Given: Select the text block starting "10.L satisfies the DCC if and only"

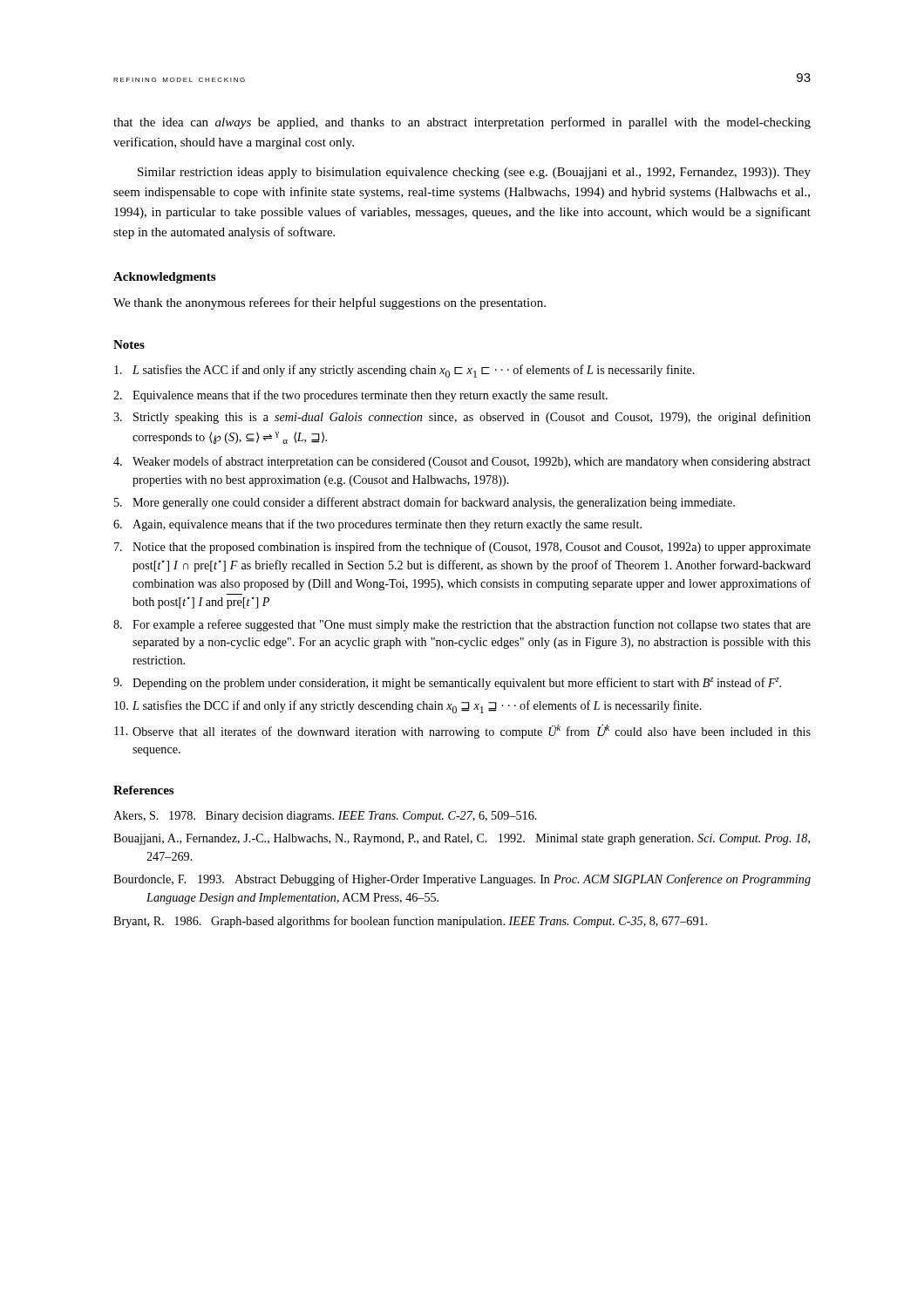Looking at the screenshot, I should pyautogui.click(x=462, y=707).
